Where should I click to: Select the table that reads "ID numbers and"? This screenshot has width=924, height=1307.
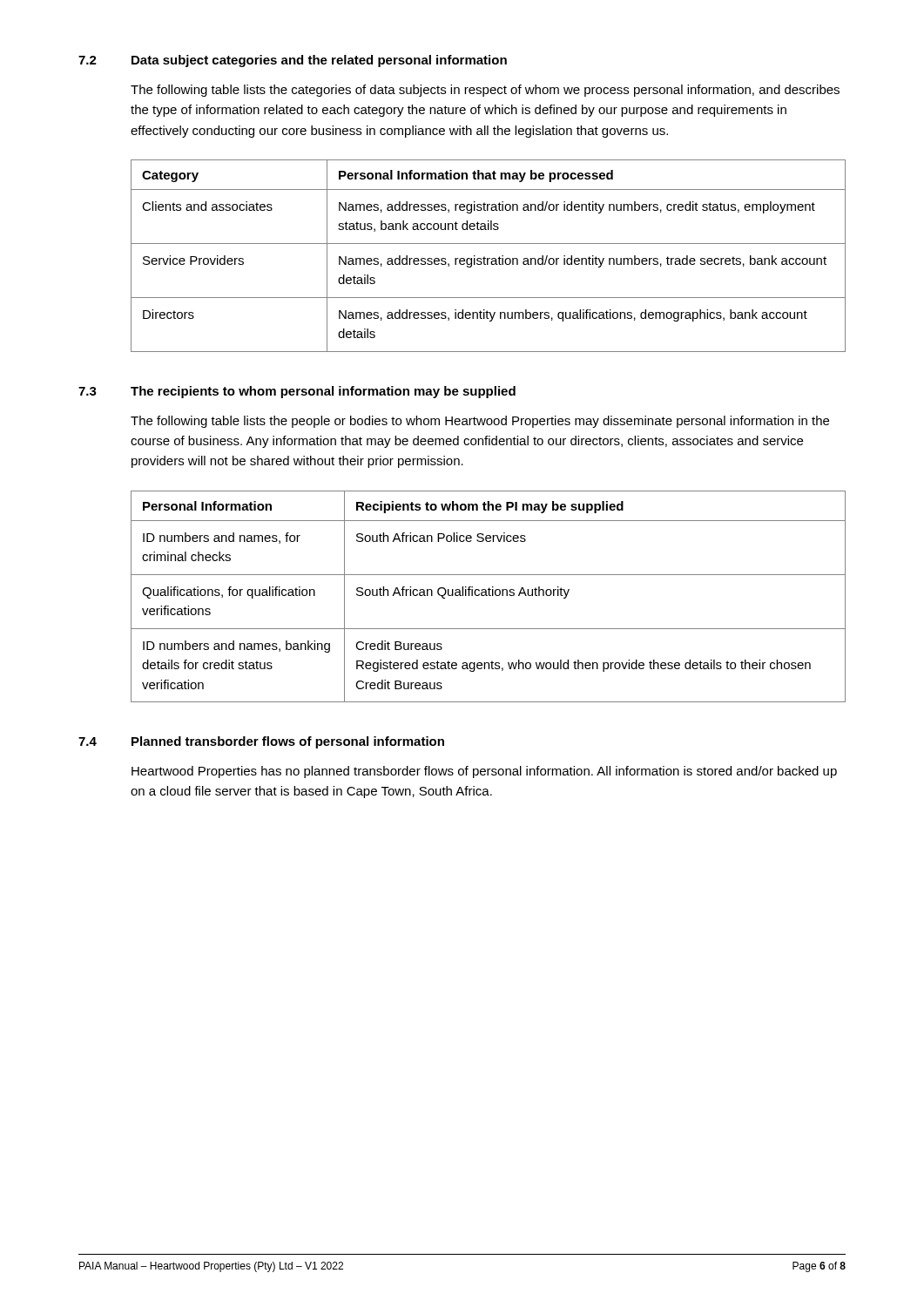click(488, 596)
